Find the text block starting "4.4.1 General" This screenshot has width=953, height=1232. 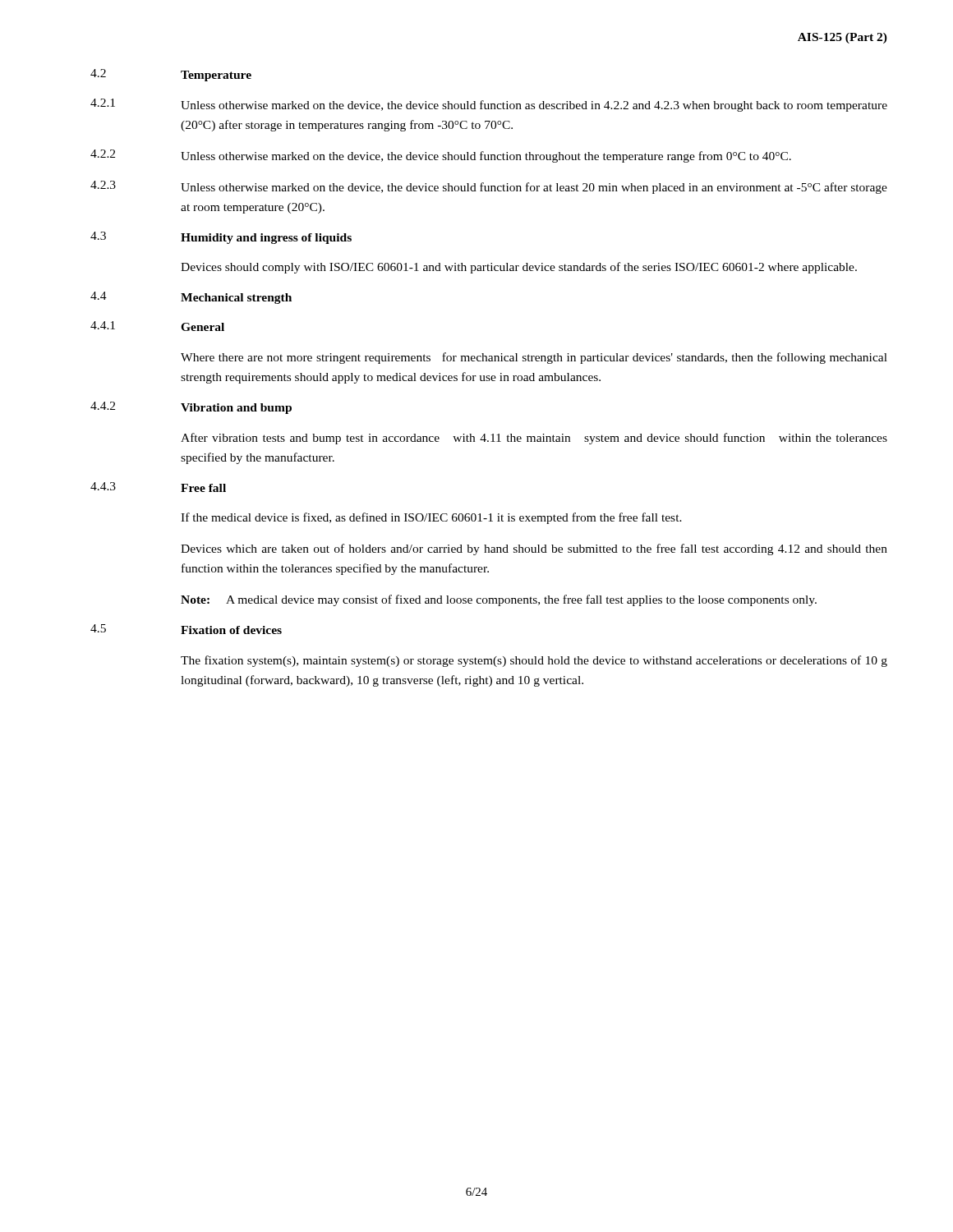pyautogui.click(x=105, y=326)
